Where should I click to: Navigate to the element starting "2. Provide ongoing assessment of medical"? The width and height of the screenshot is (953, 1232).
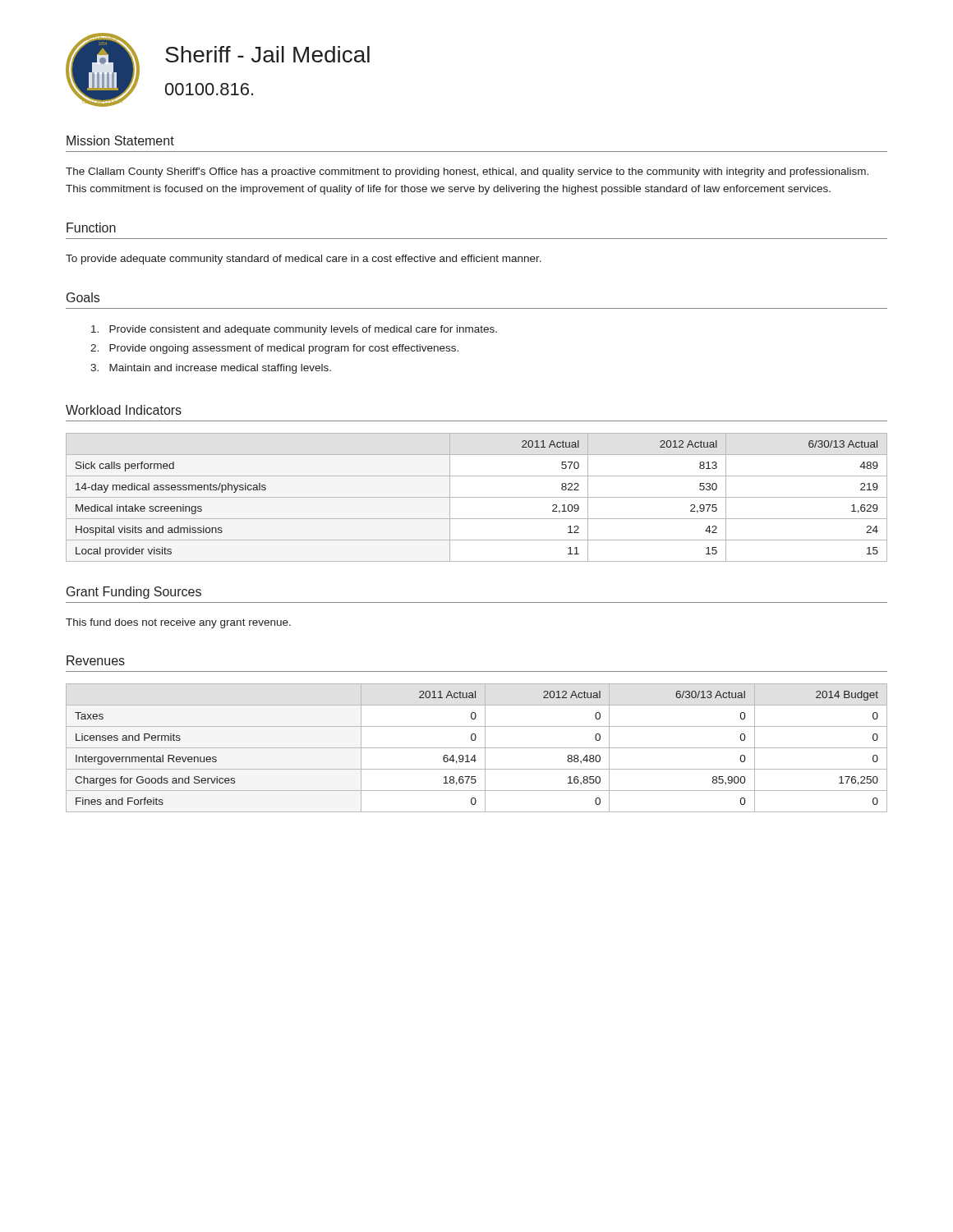tap(275, 348)
